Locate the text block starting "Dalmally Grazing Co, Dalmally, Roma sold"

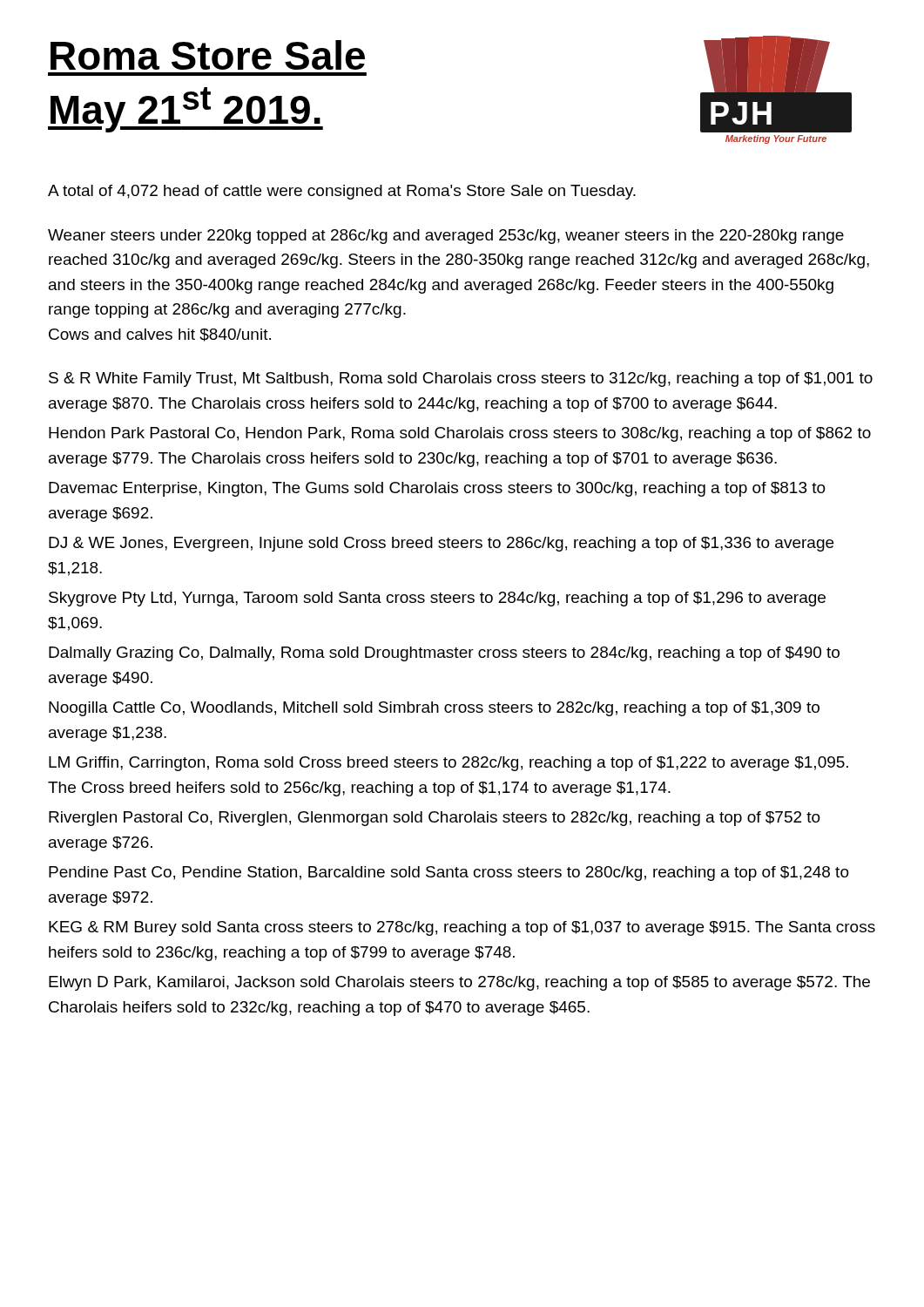coord(444,665)
